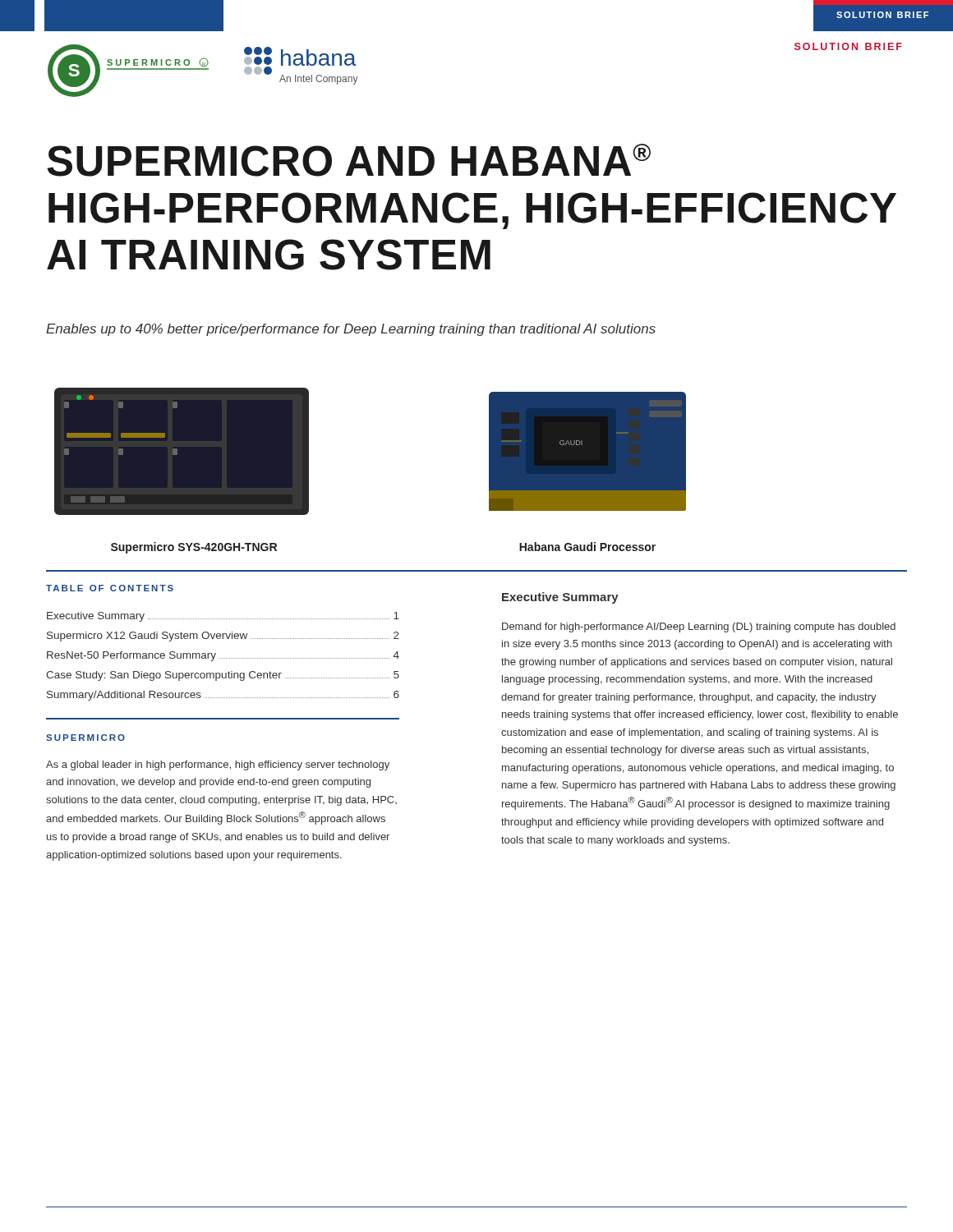Find "Habana Gaudi Processor" on this page
This screenshot has height=1232, width=953.
point(587,547)
